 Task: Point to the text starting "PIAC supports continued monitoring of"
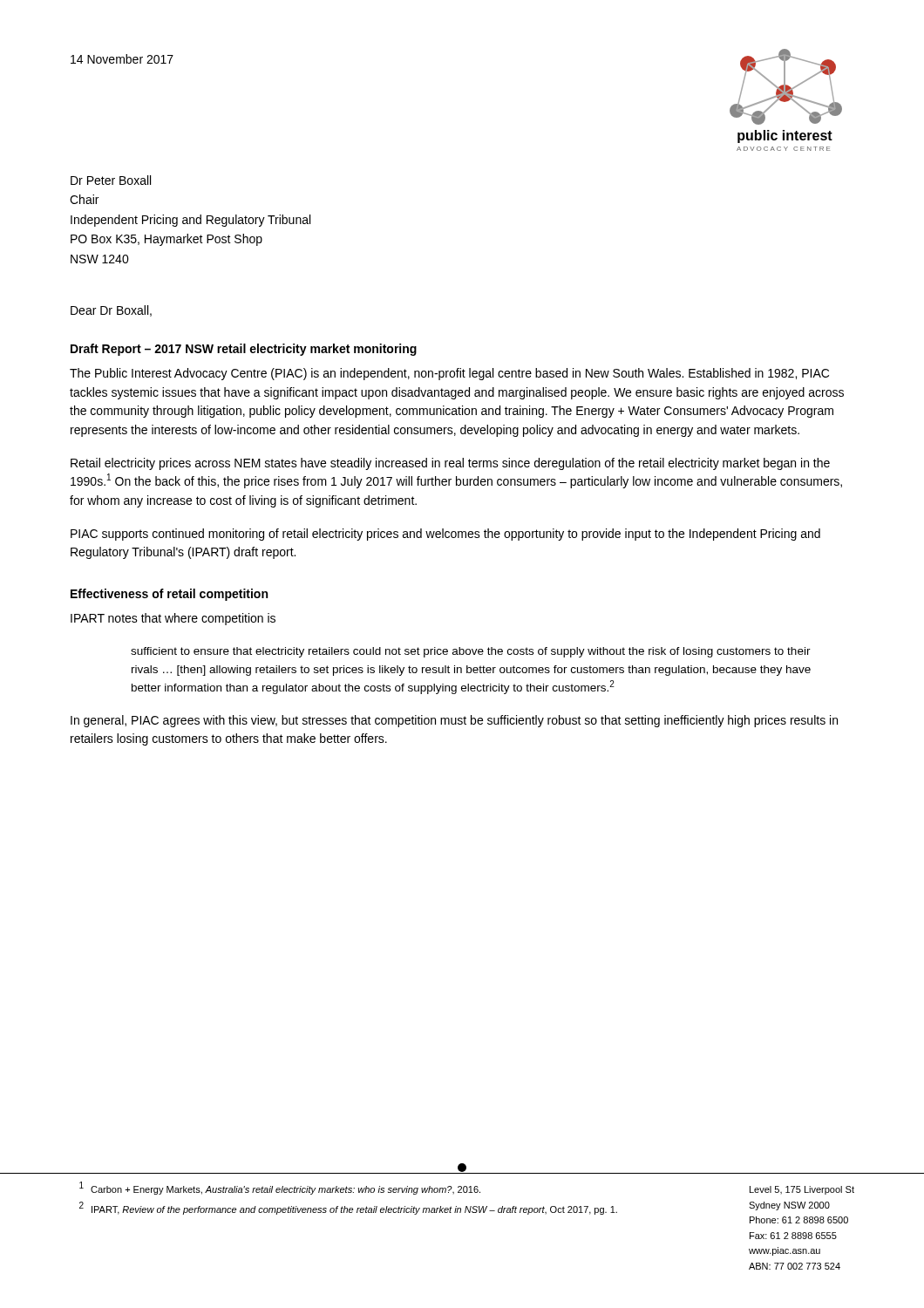[x=445, y=543]
